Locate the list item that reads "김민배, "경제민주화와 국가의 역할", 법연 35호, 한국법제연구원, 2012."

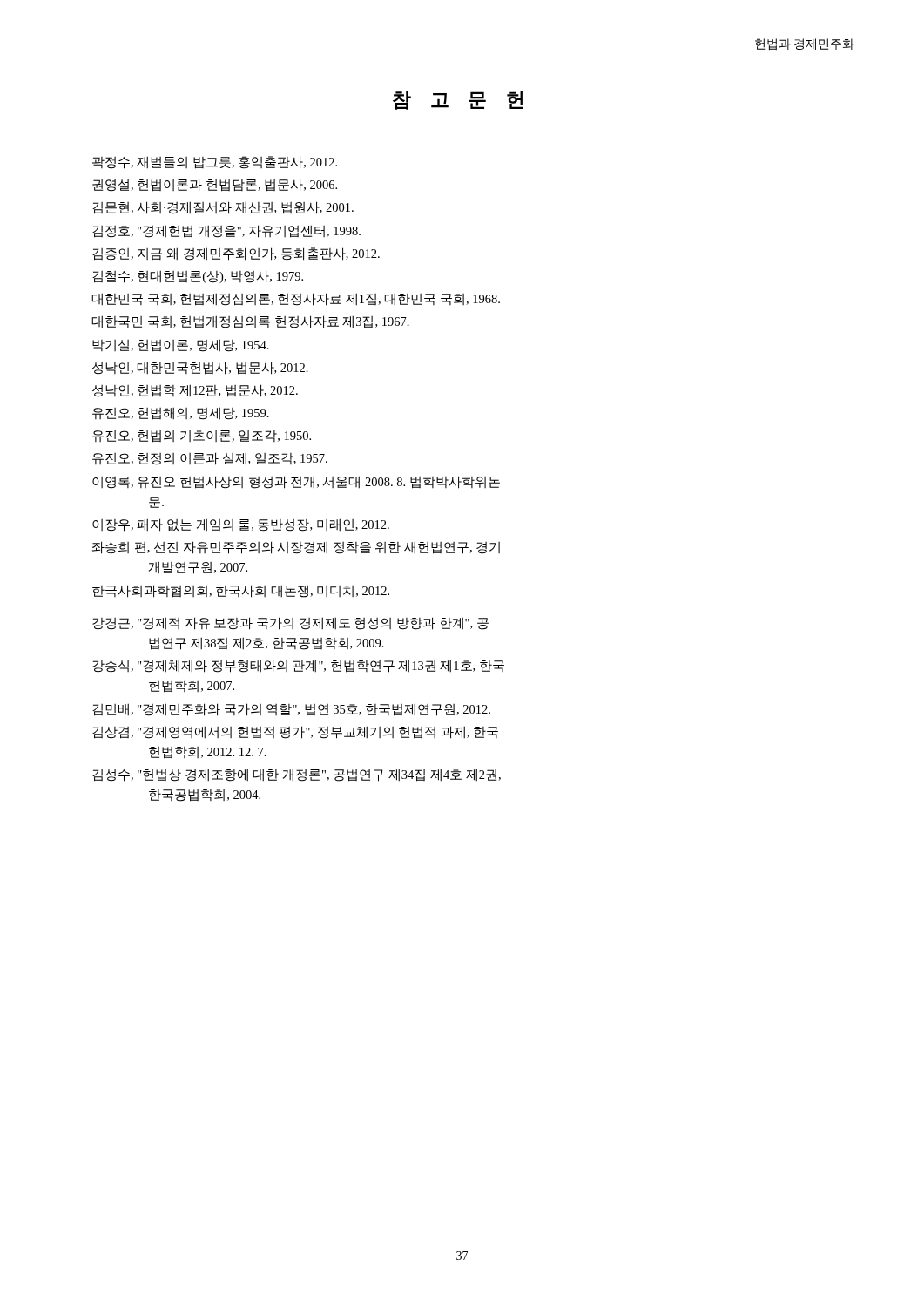click(291, 709)
